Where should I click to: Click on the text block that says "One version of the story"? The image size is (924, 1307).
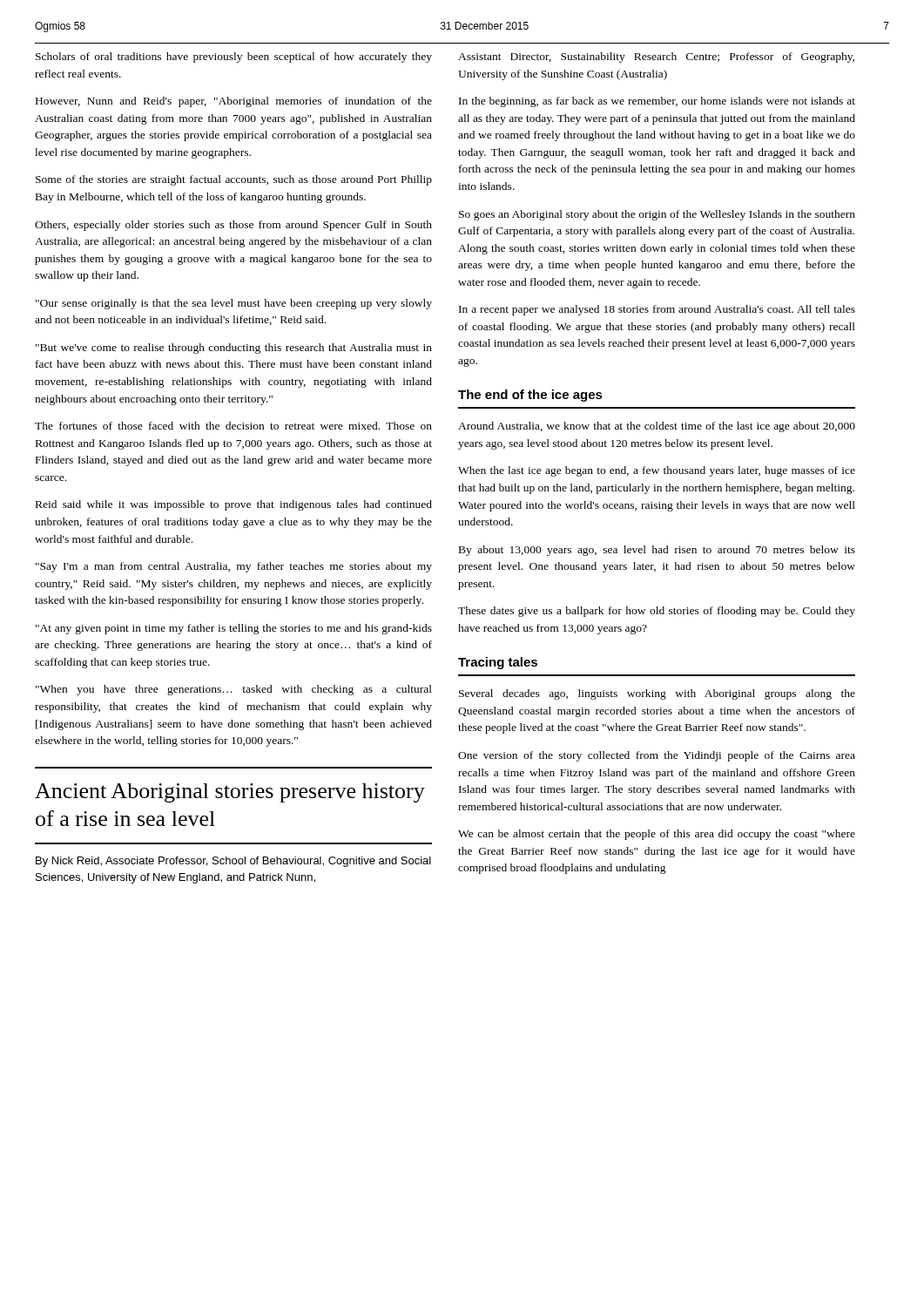(x=657, y=781)
